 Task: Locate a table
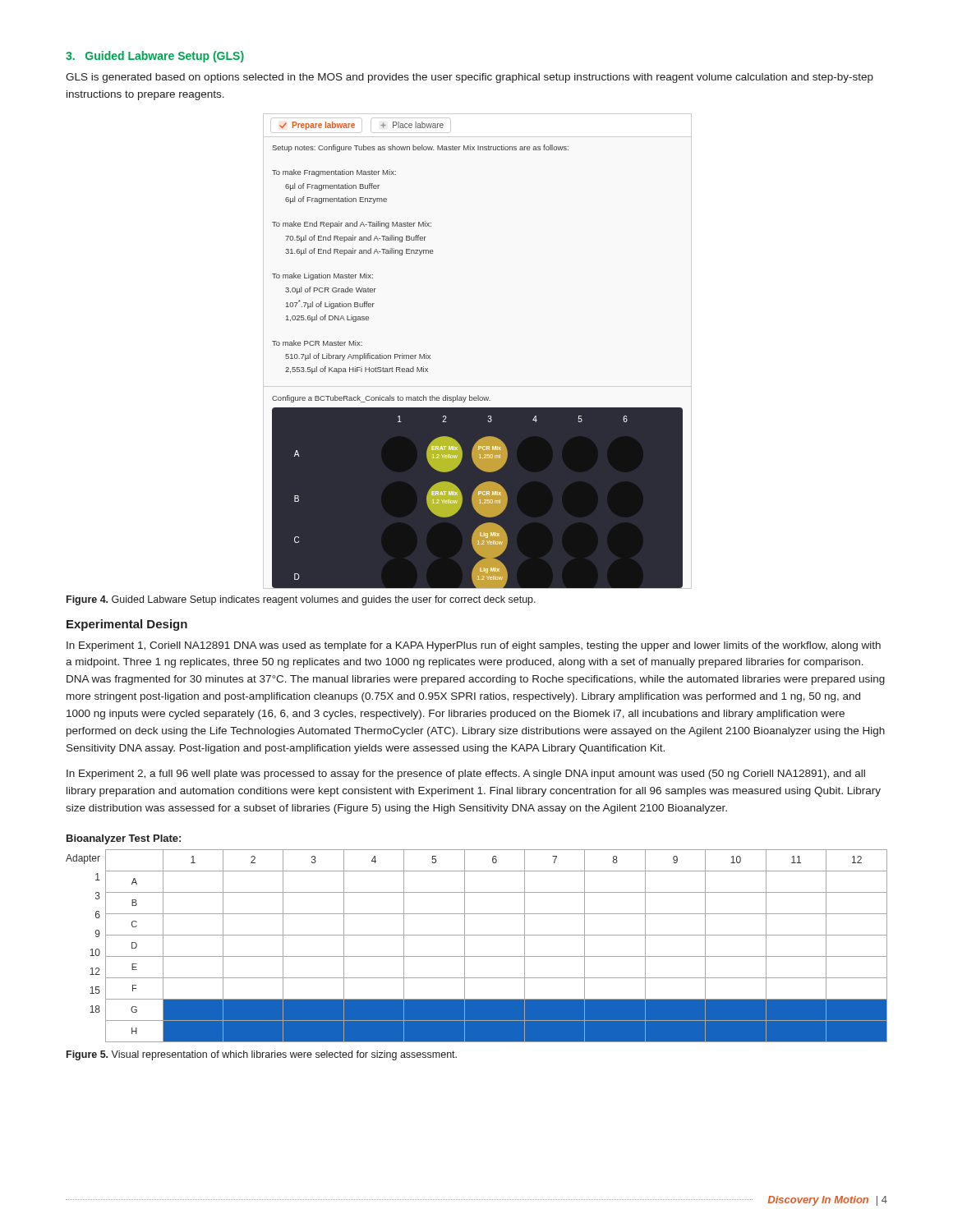(476, 945)
